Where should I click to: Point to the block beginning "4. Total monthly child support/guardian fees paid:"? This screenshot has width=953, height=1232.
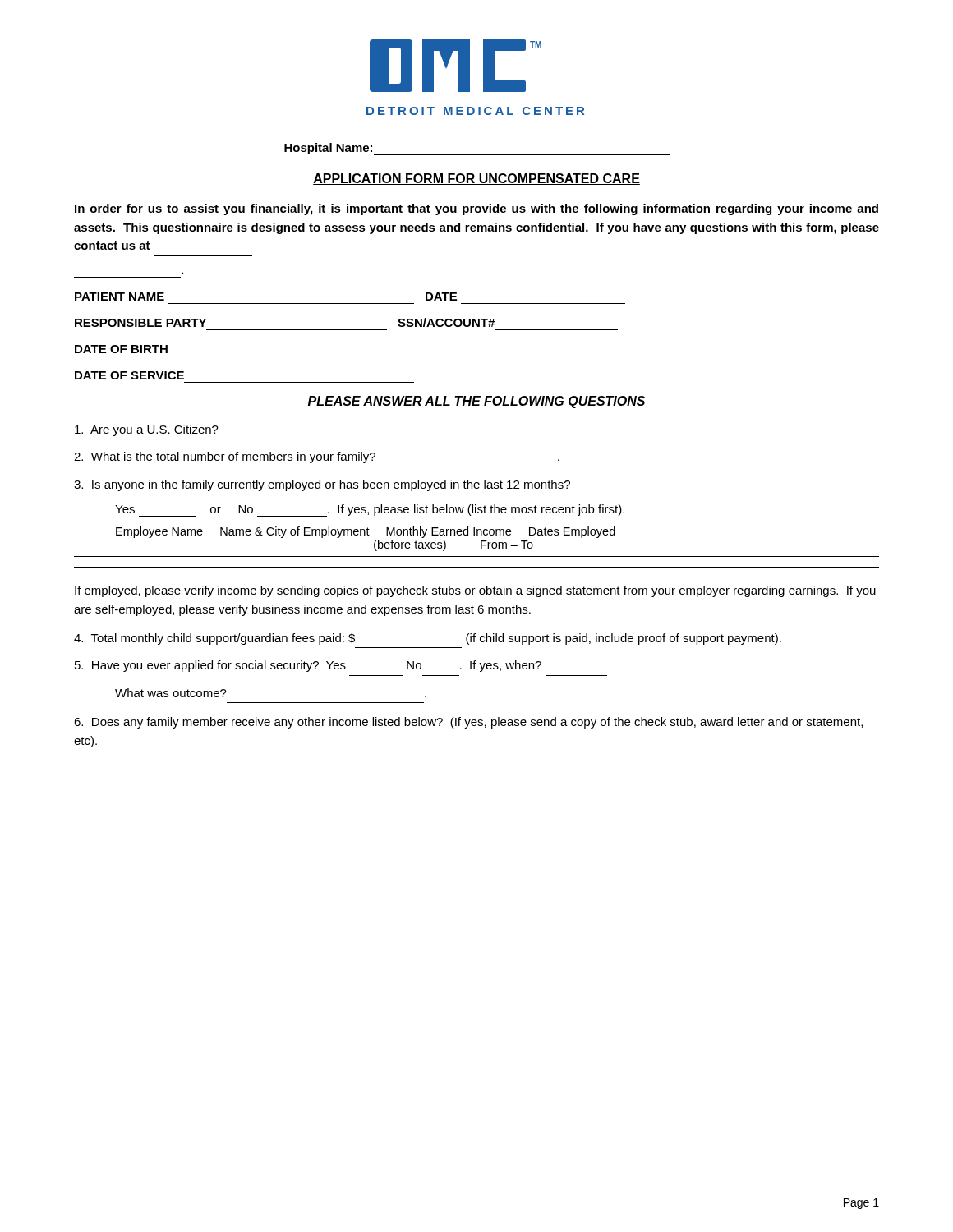tap(428, 638)
